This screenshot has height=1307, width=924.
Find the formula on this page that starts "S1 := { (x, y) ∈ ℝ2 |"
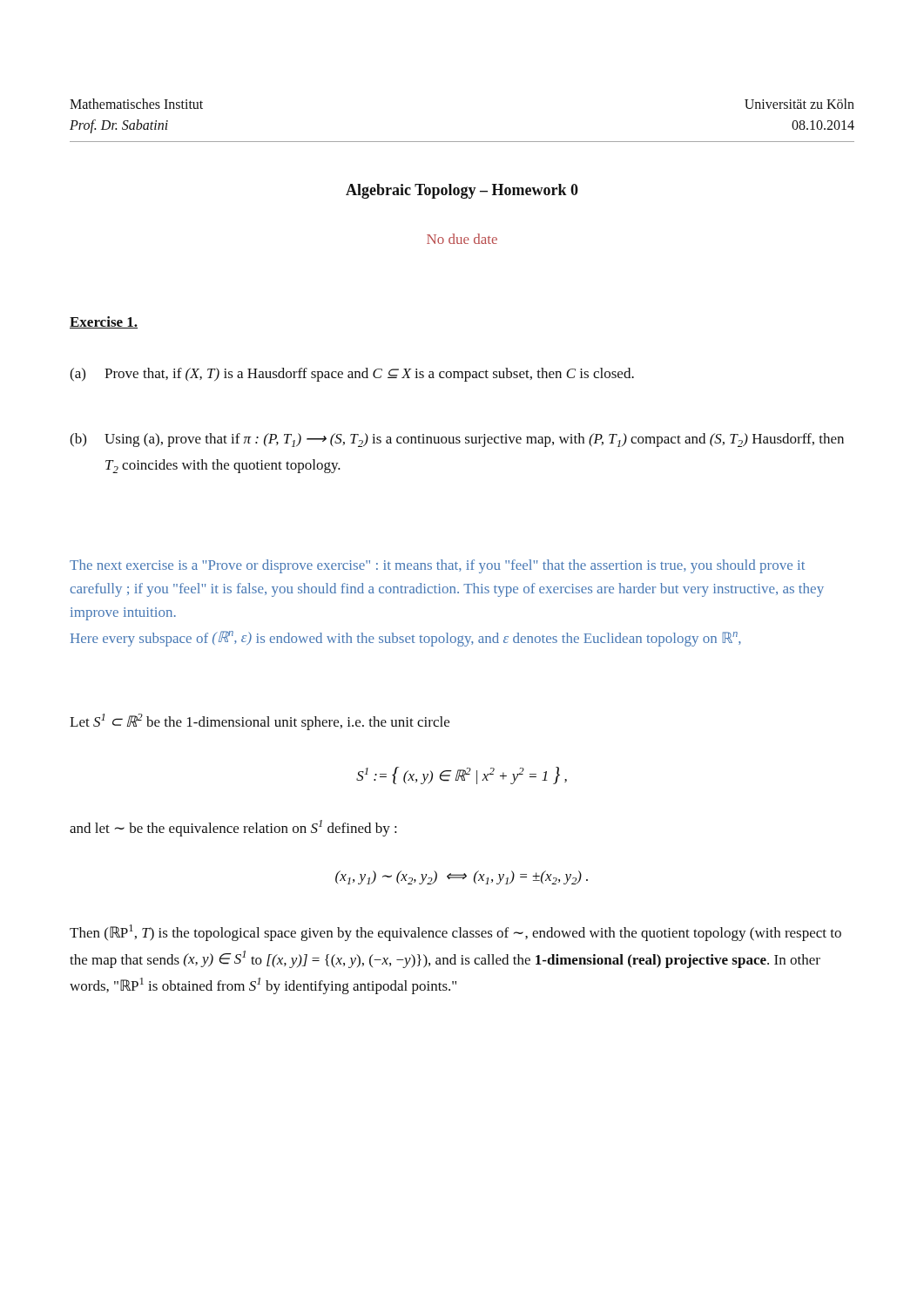[462, 774]
